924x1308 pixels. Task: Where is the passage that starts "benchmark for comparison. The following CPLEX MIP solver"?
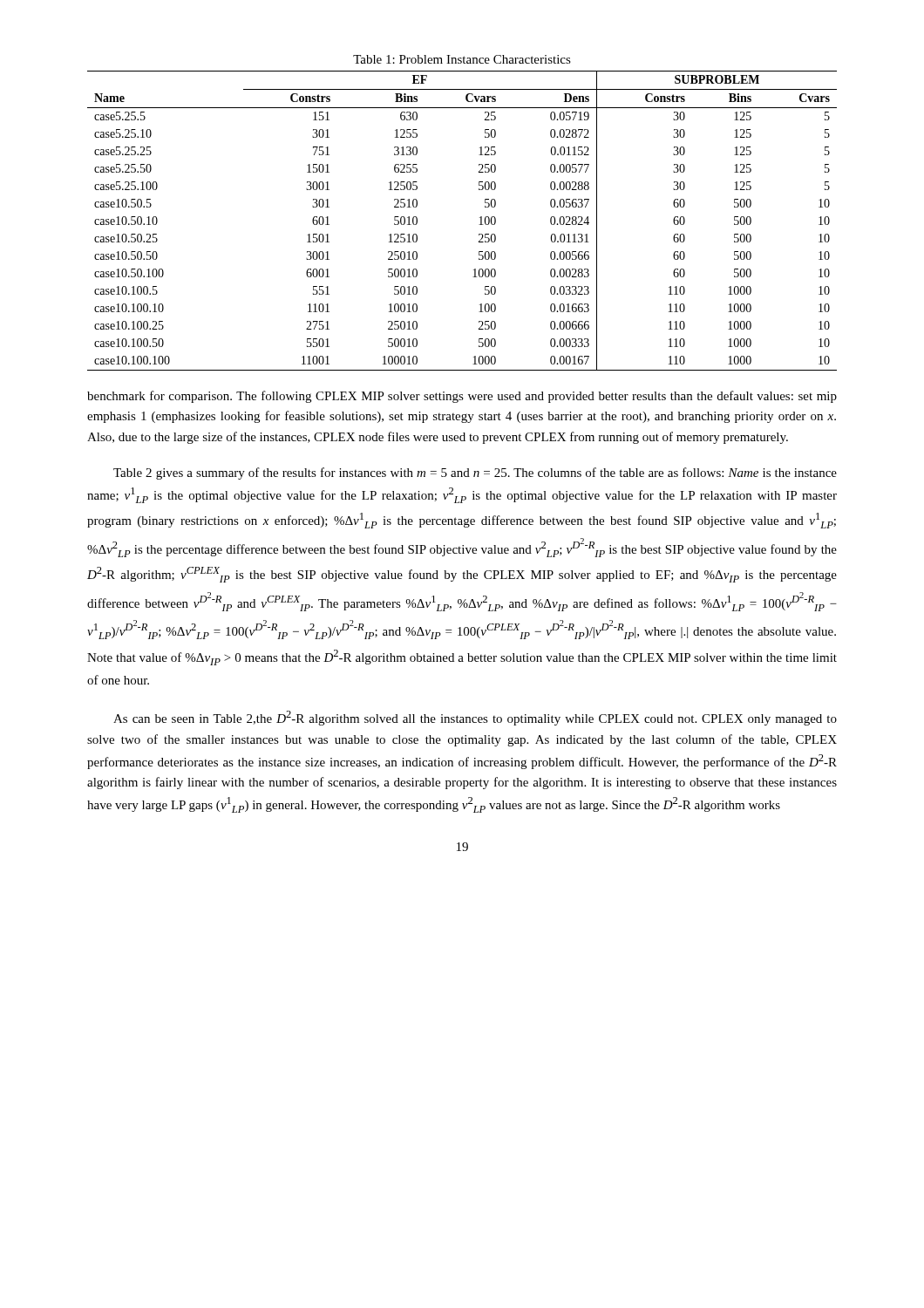click(x=462, y=417)
